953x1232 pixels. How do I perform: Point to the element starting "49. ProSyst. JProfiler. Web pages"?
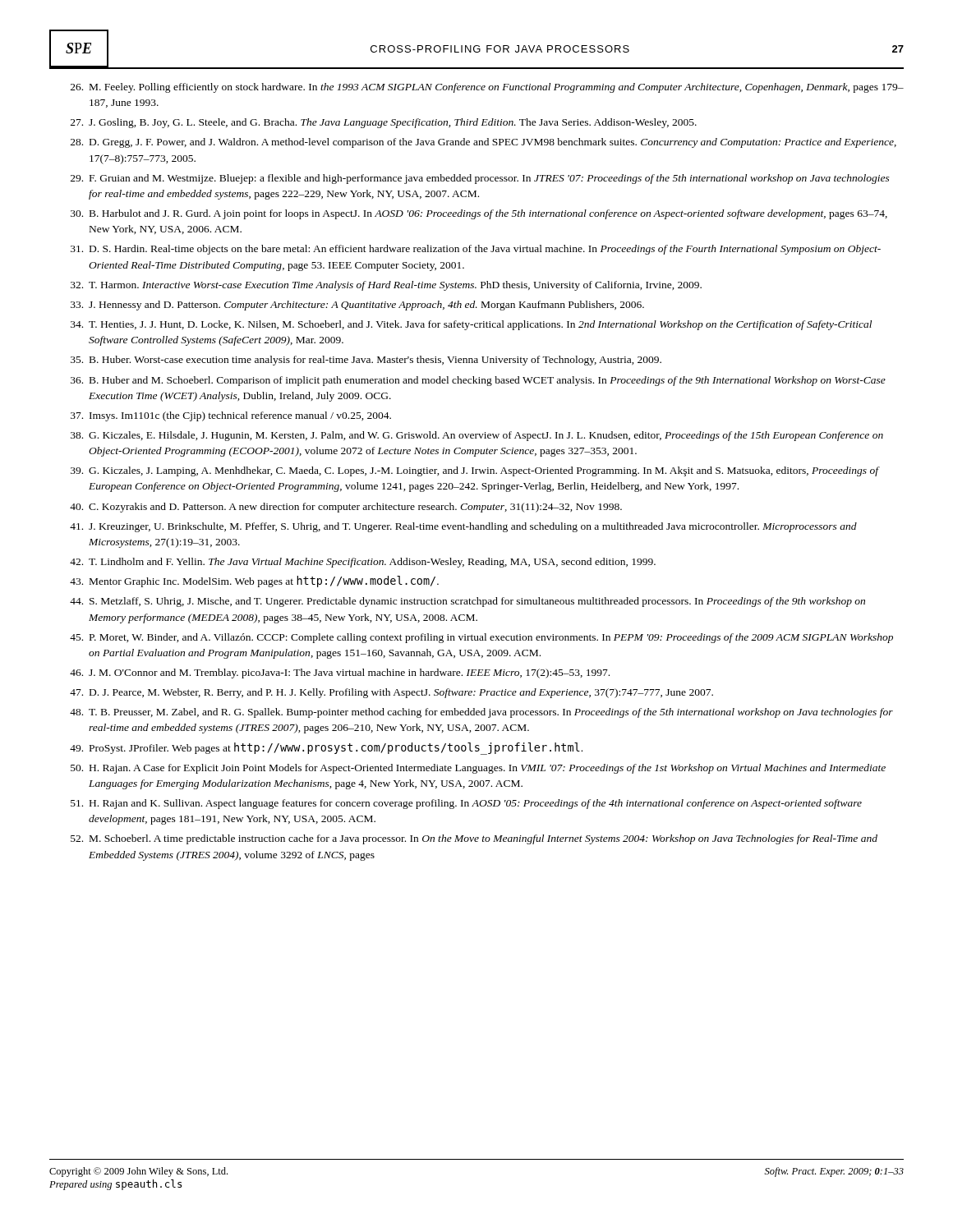click(476, 748)
